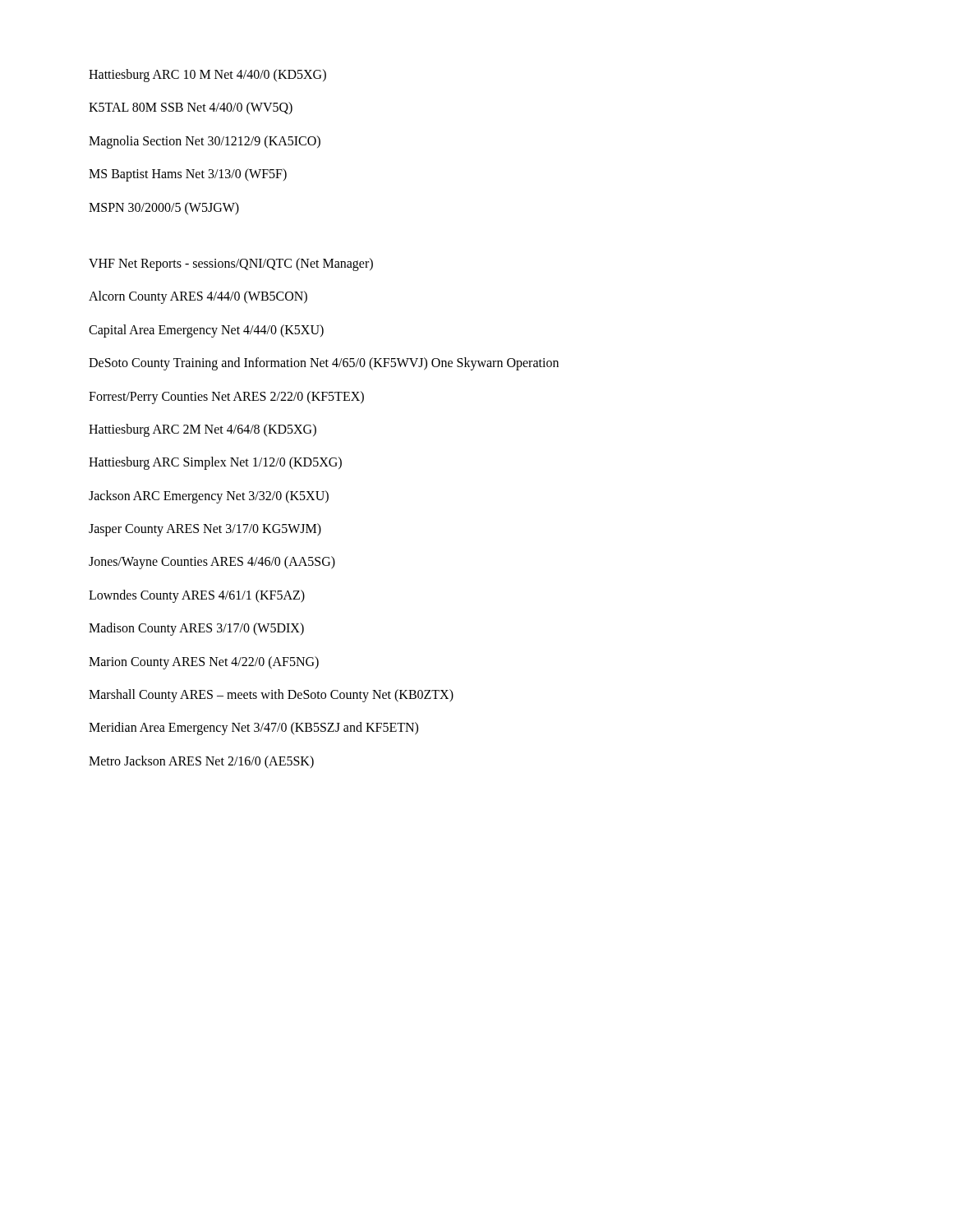Screen dimensions: 1232x953
Task: Locate the text "Marion County ARES Net 4/22/0 (AF5NG)"
Action: 204,661
